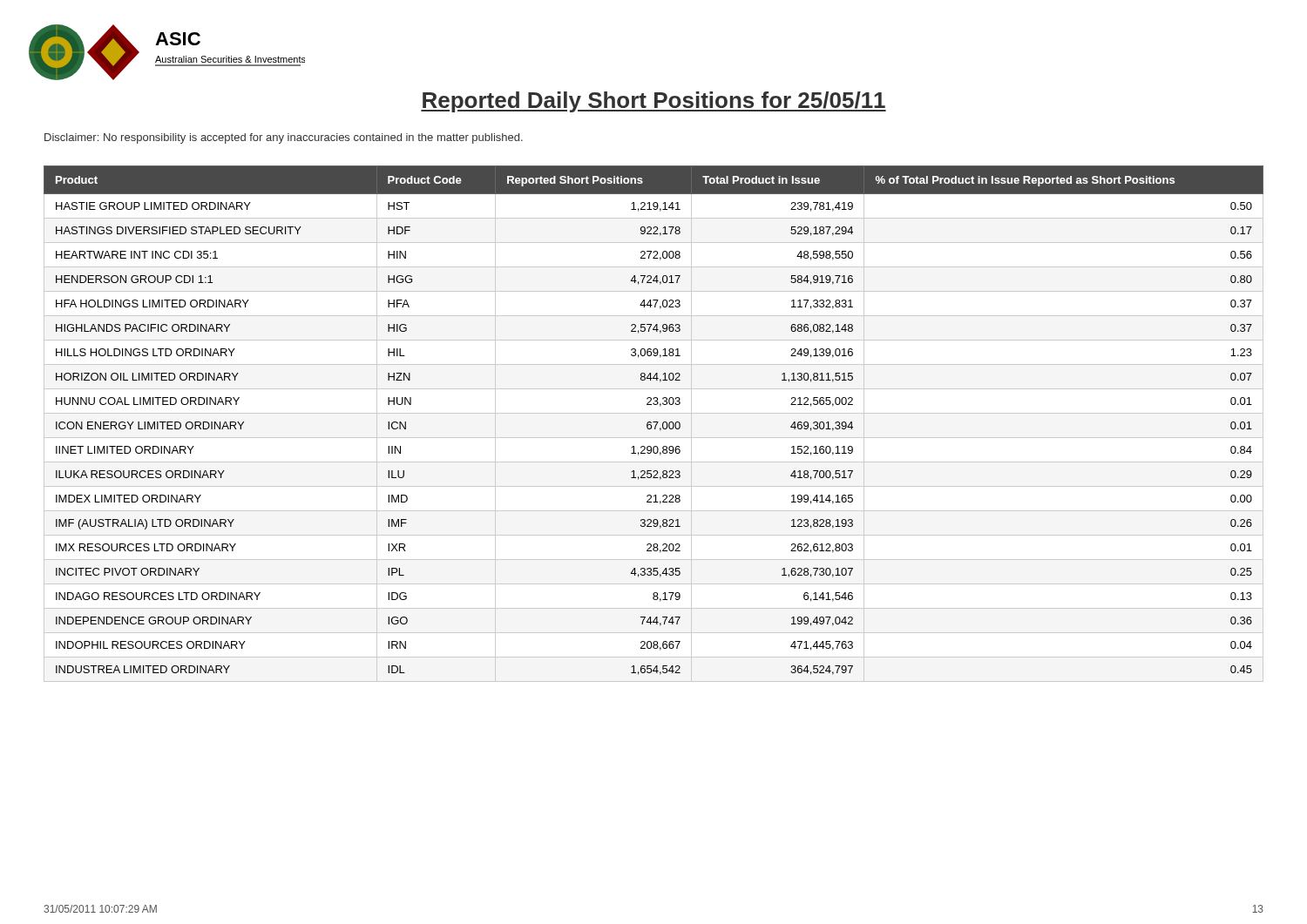The width and height of the screenshot is (1307, 924).
Task: Select the logo
Action: pyautogui.click(x=166, y=52)
